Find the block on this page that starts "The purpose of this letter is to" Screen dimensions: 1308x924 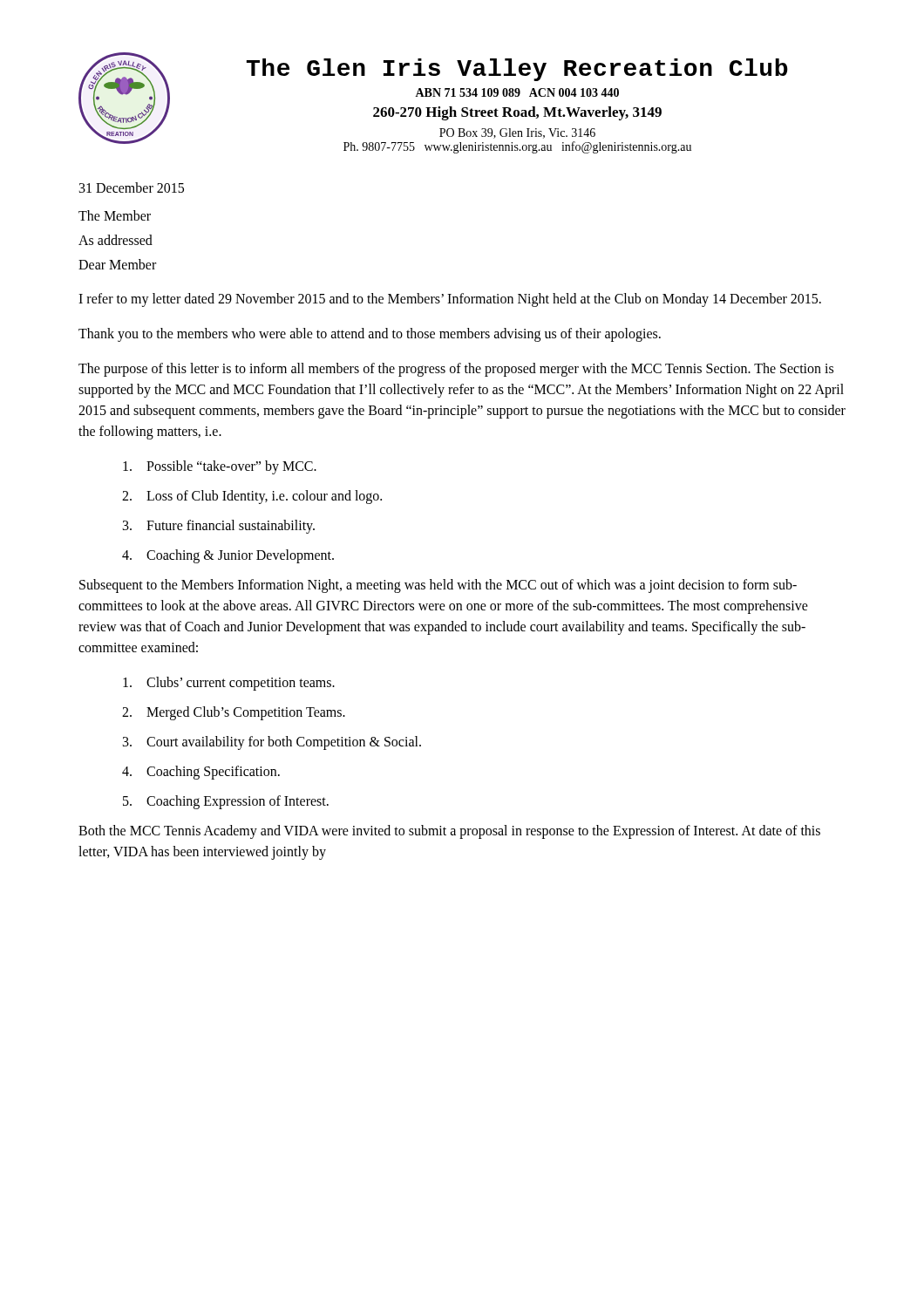click(462, 400)
